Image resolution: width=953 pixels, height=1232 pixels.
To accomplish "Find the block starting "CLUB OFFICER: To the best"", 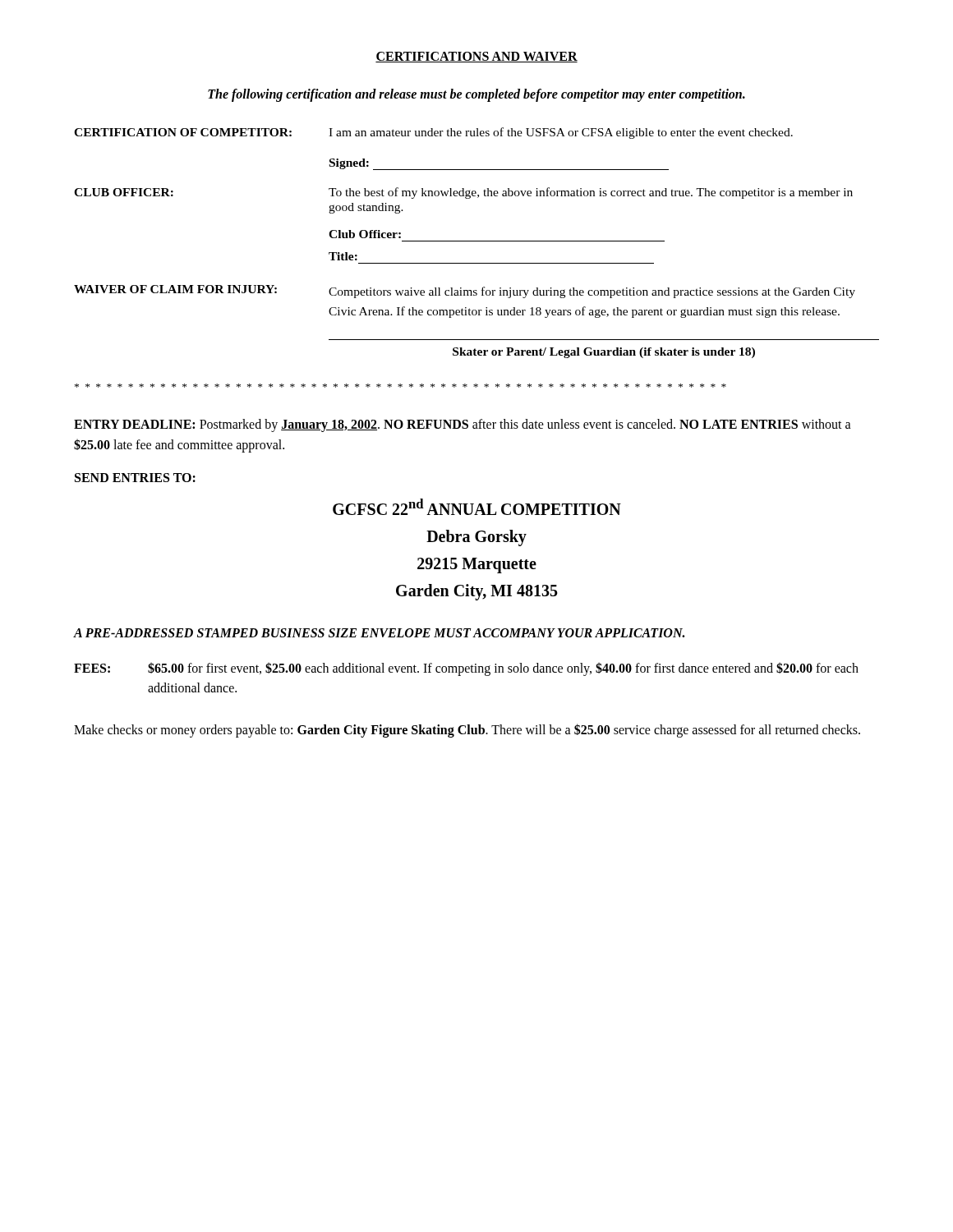I will tap(476, 200).
